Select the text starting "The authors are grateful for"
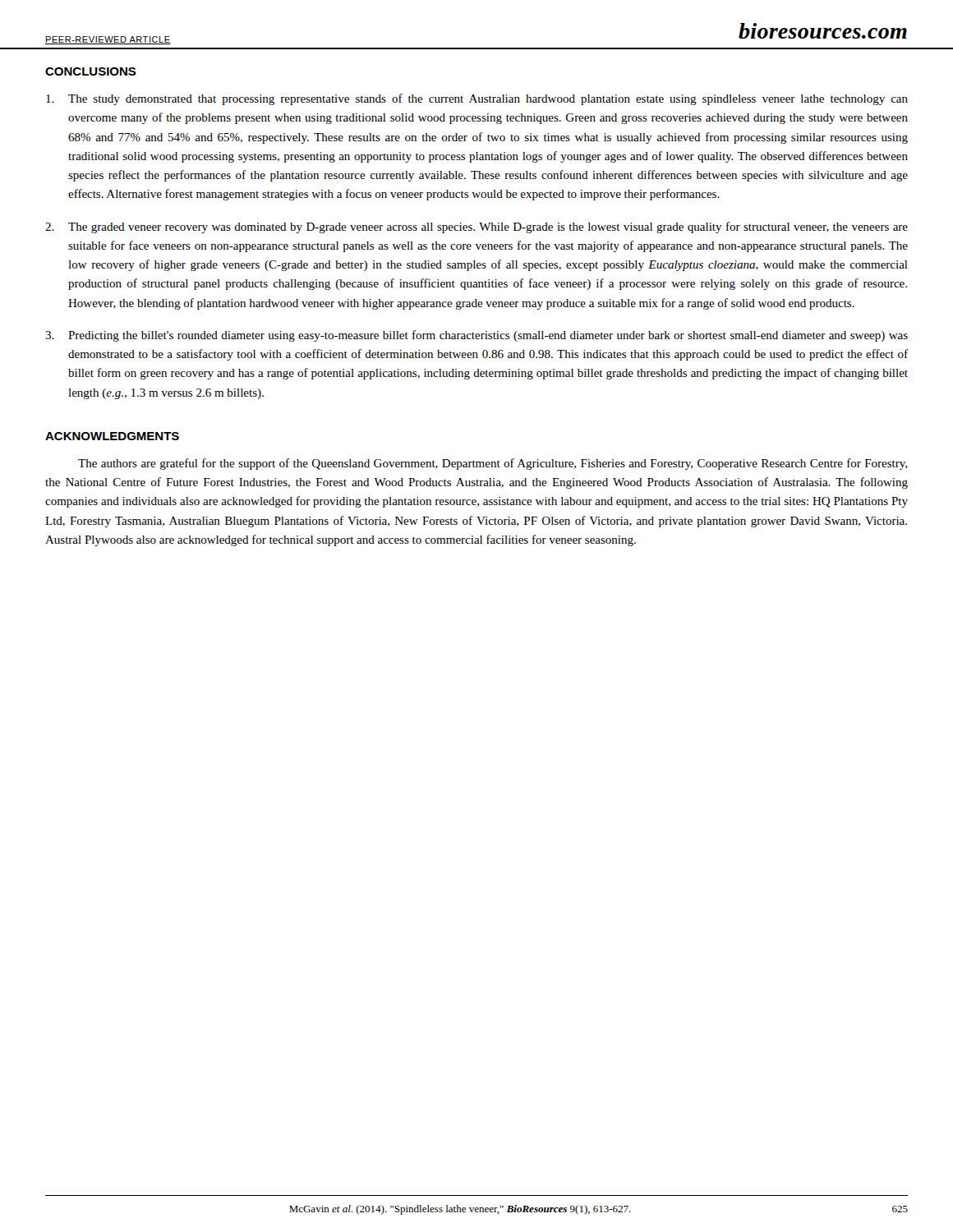953x1232 pixels. point(476,501)
